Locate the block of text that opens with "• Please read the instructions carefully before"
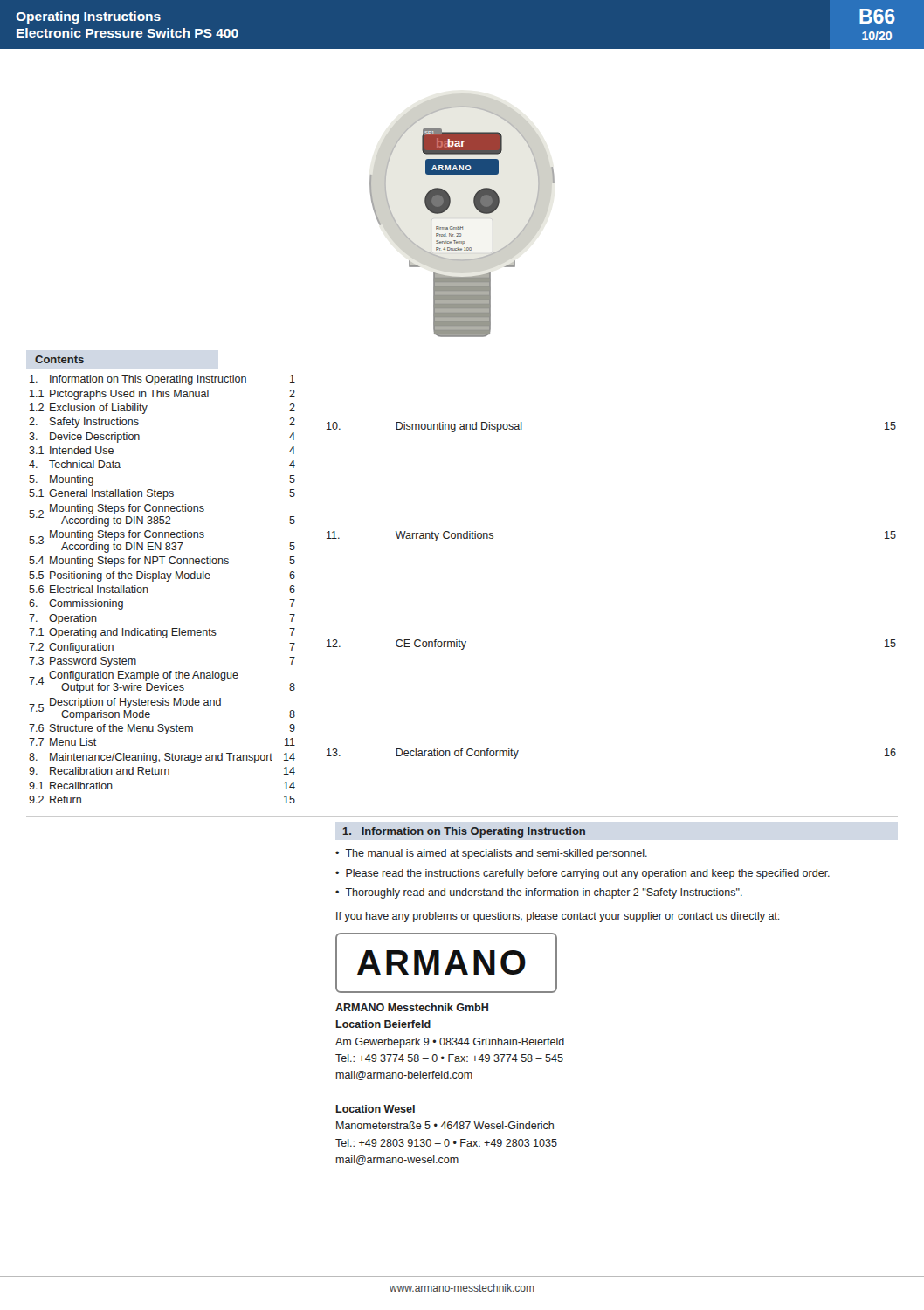924x1310 pixels. click(583, 874)
